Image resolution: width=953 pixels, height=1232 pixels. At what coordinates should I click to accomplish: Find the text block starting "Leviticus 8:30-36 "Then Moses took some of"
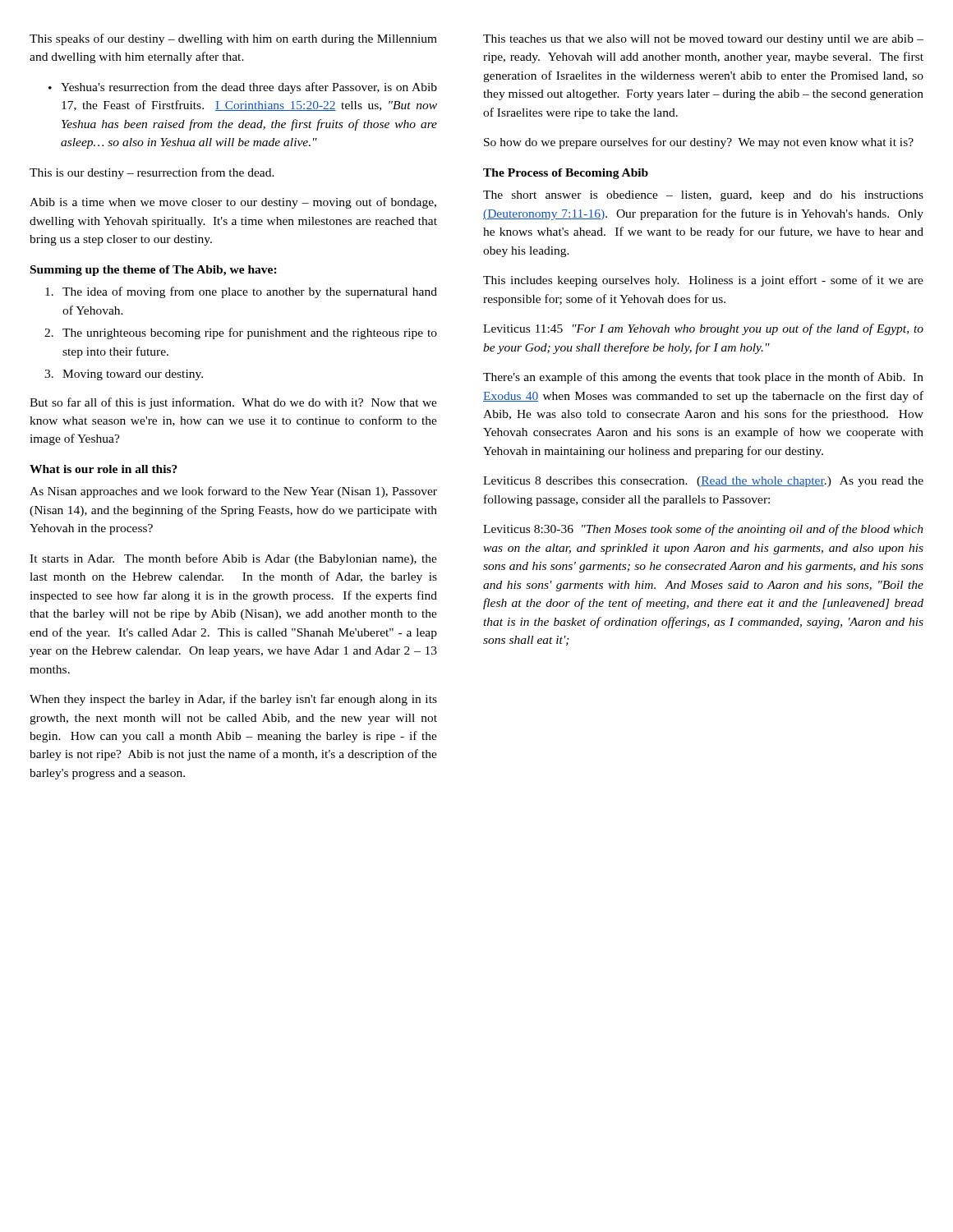pos(703,584)
